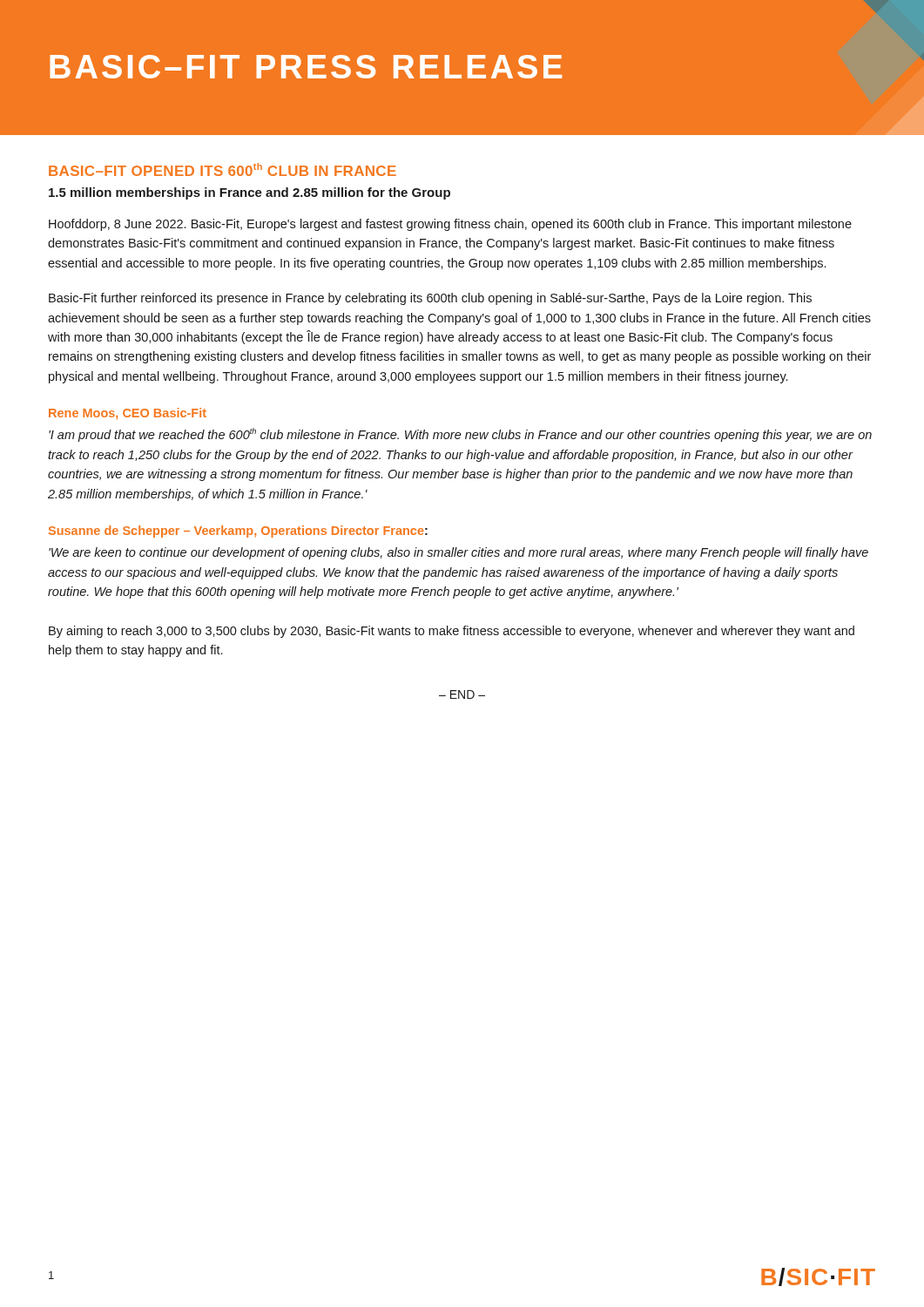Locate the text "– END –"

click(x=462, y=694)
